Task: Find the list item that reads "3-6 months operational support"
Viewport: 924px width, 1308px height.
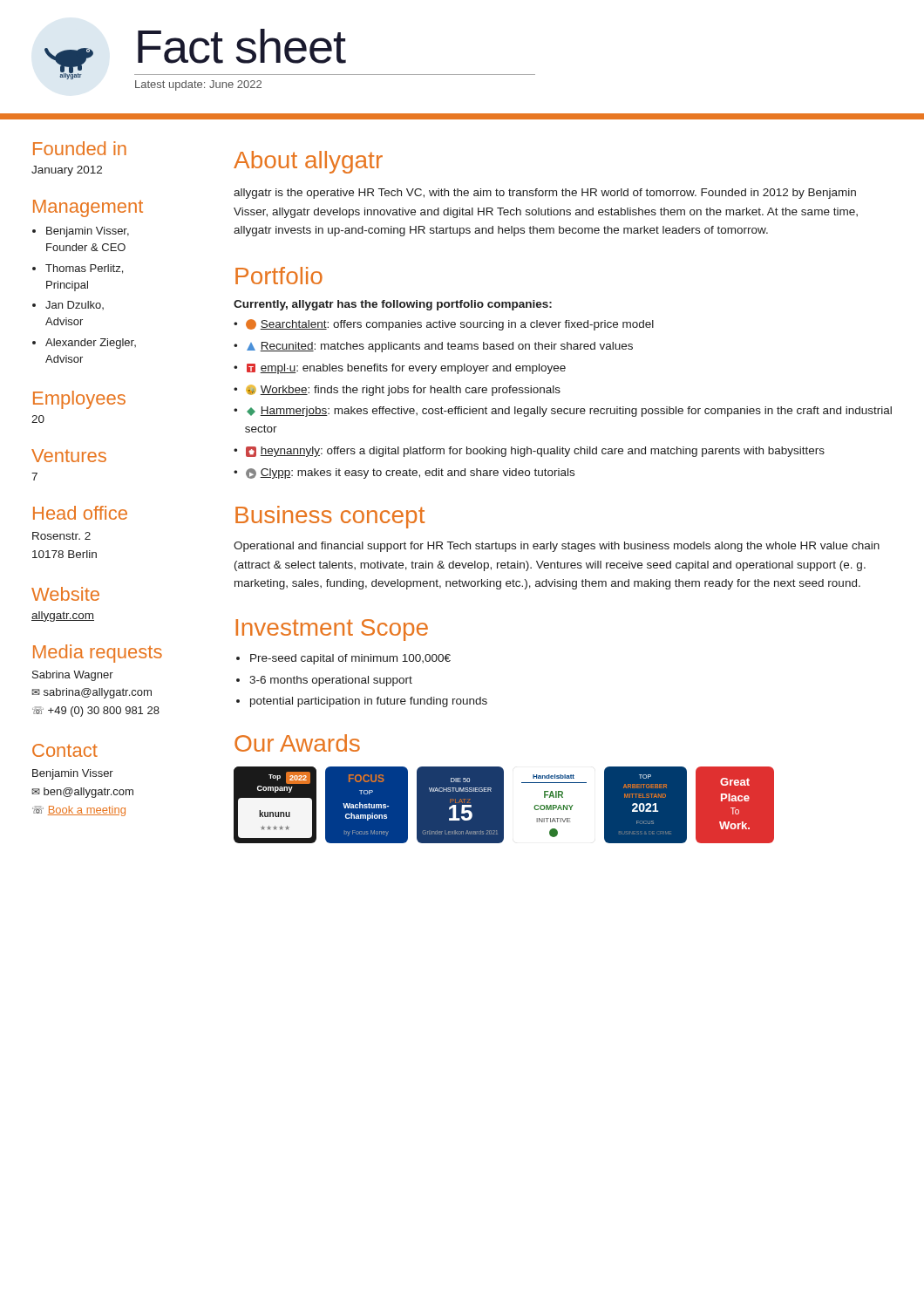Action: pos(331,679)
